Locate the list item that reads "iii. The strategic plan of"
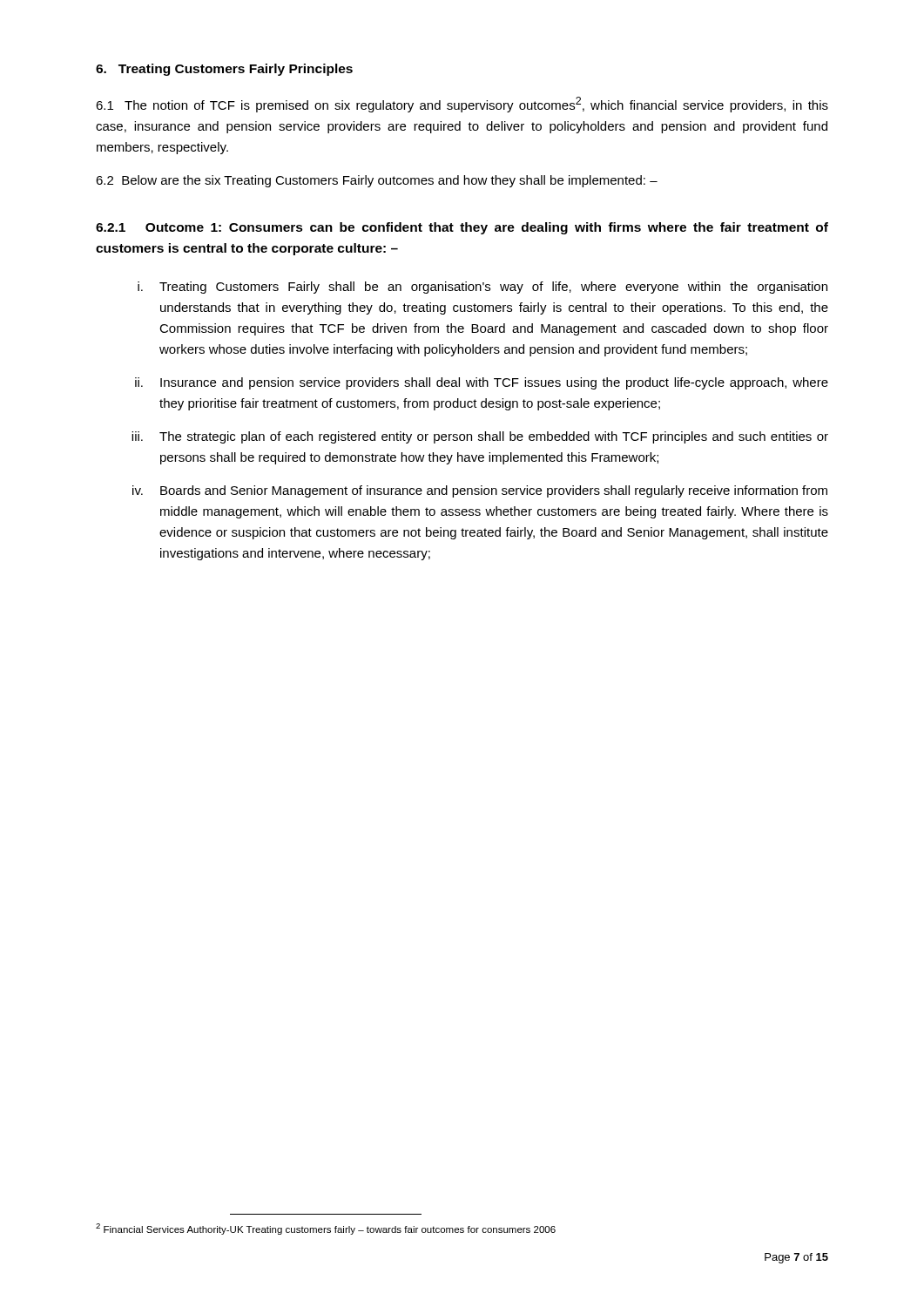The width and height of the screenshot is (924, 1307). pyautogui.click(x=462, y=447)
